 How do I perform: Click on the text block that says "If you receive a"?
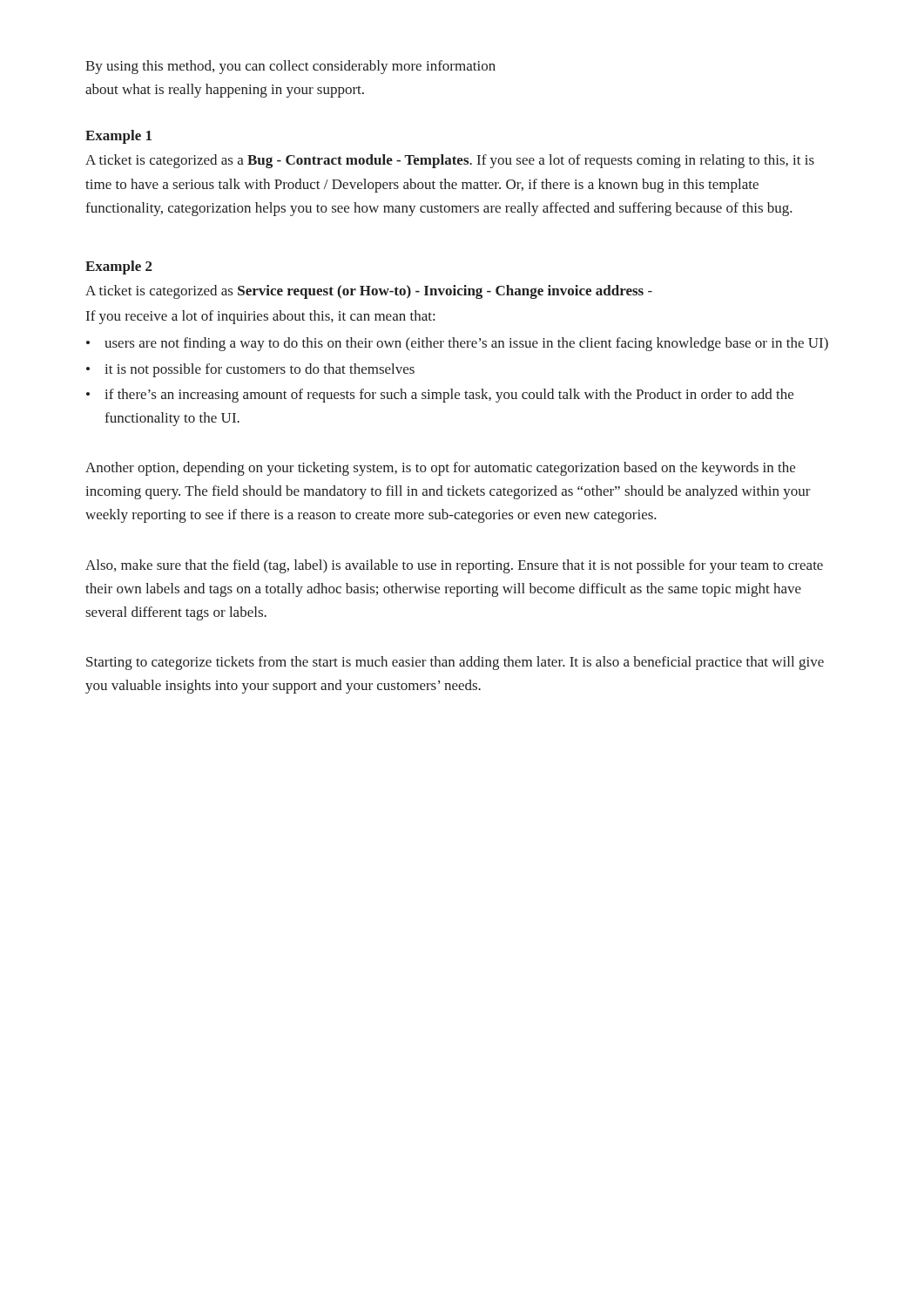point(261,316)
